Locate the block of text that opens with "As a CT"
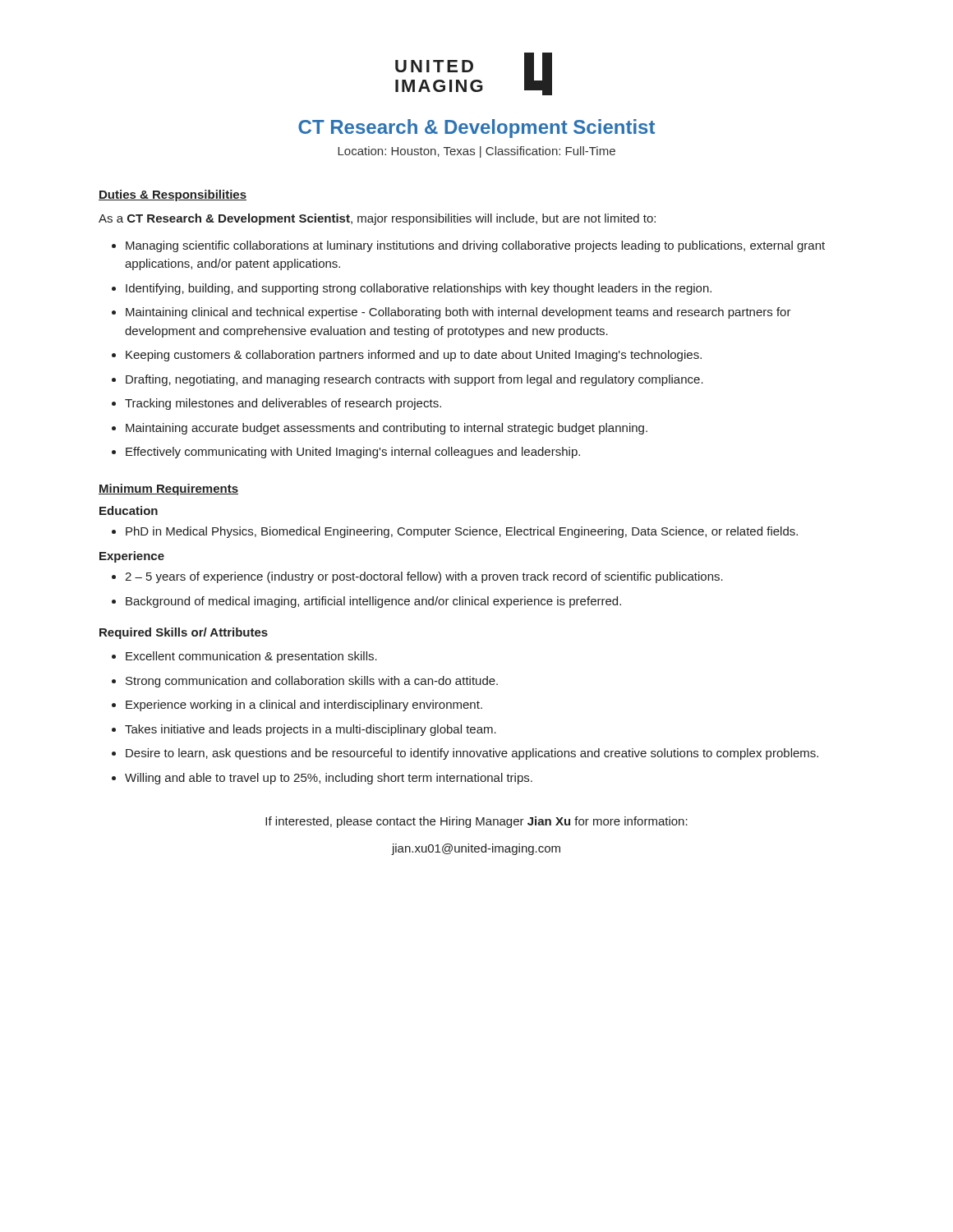Image resolution: width=953 pixels, height=1232 pixels. tap(378, 218)
